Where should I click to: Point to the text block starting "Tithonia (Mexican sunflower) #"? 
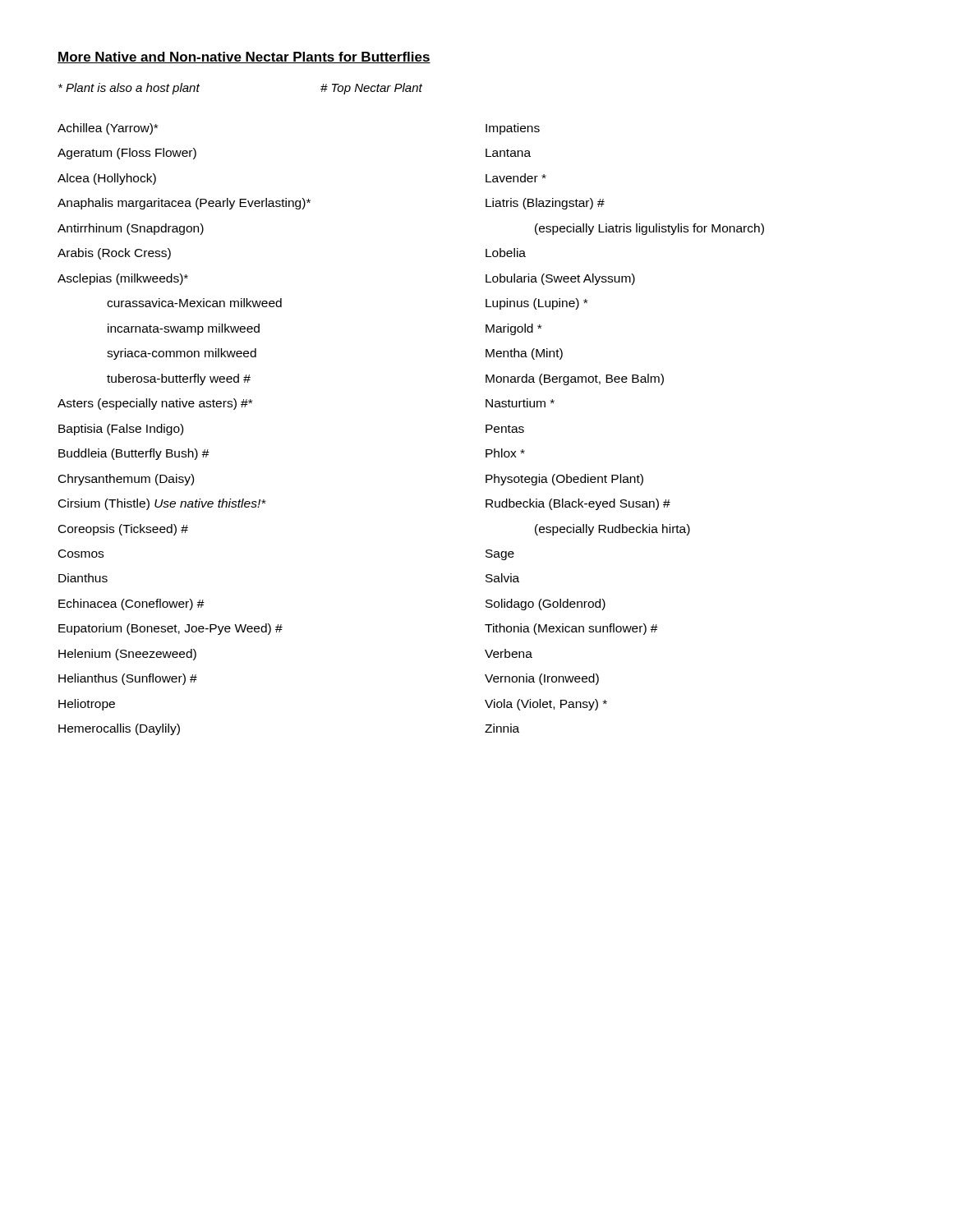pos(571,628)
